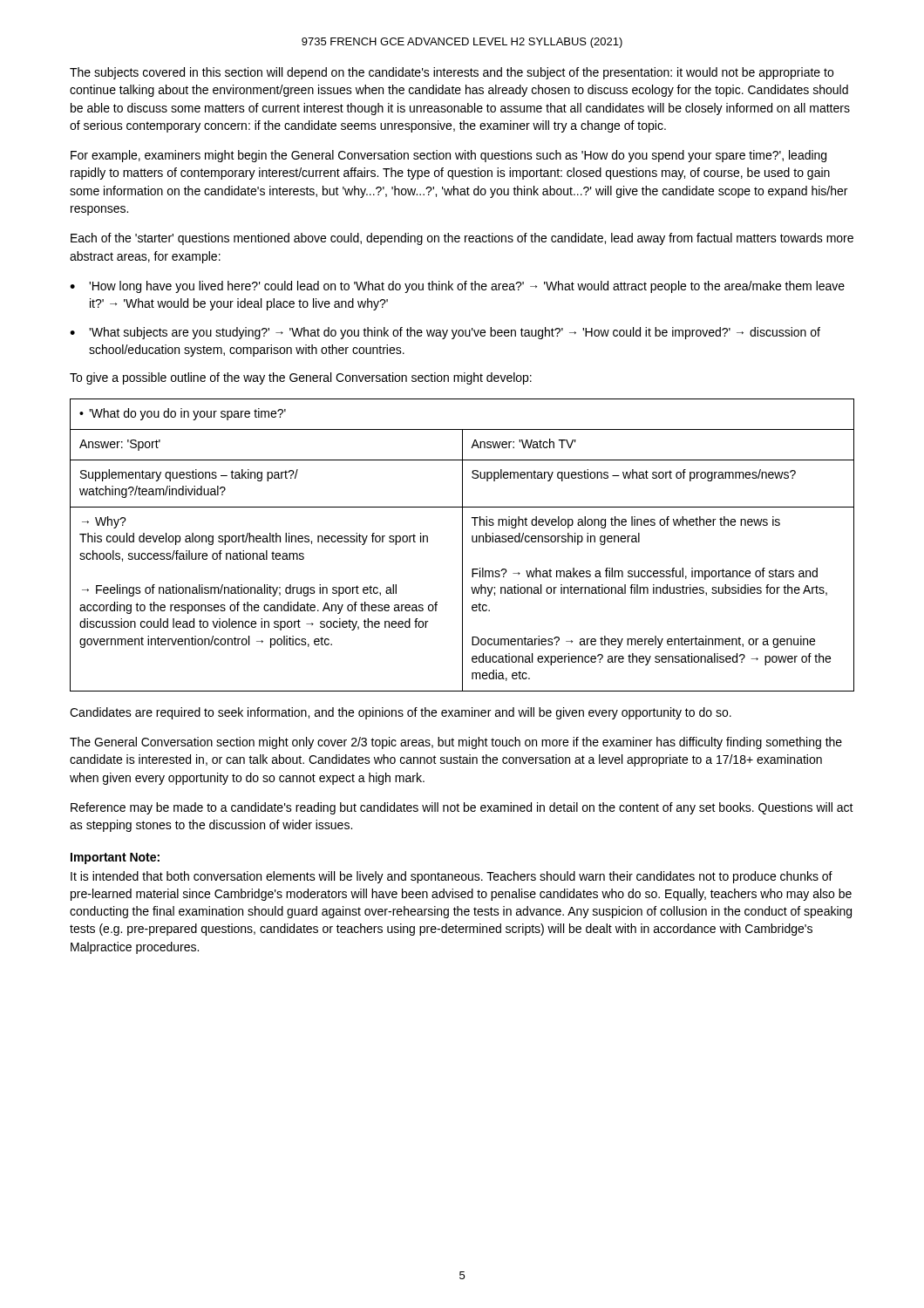Viewport: 924px width, 1308px height.
Task: Locate the block of text that opens with "For example, examiners might"
Action: point(459,182)
